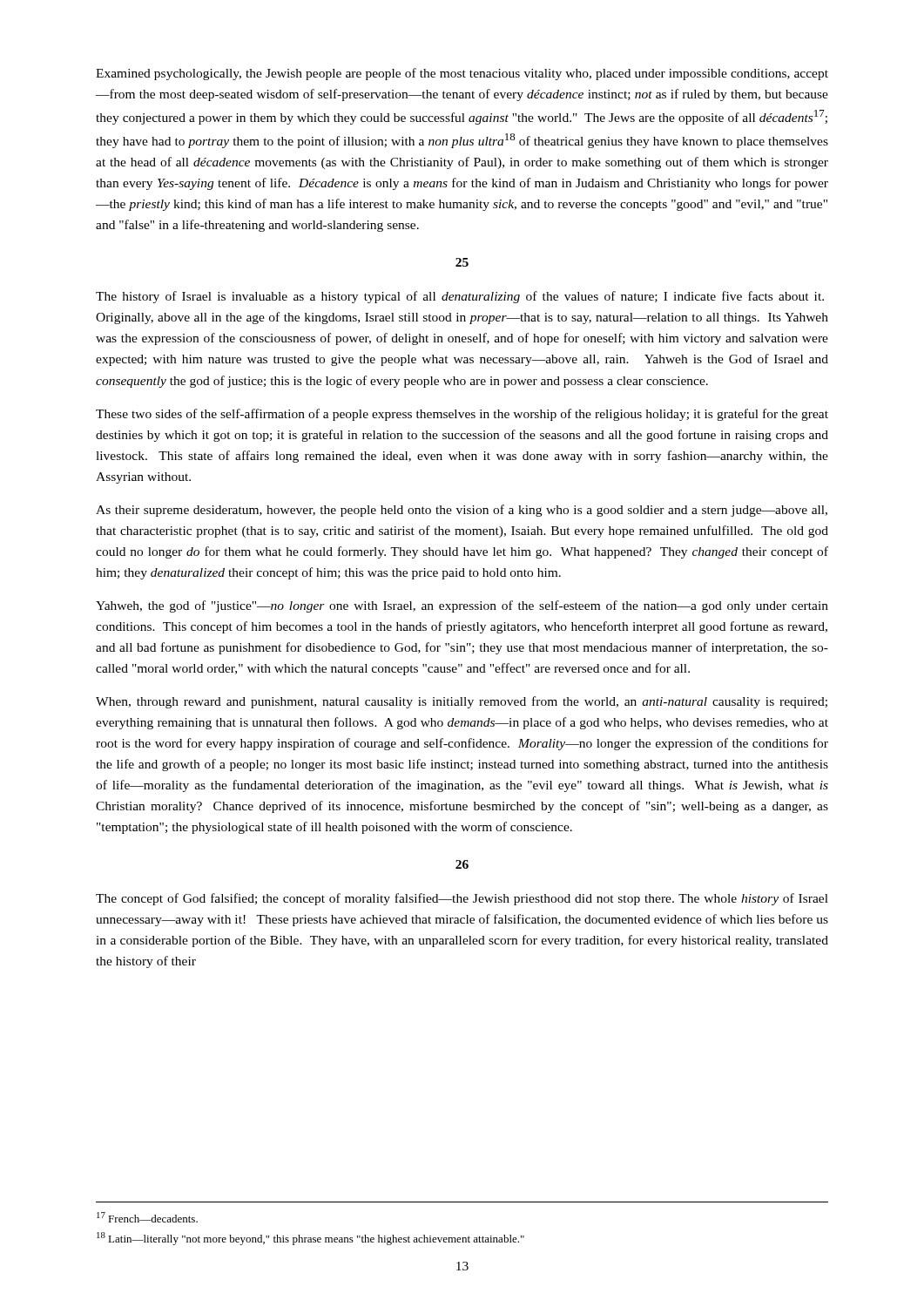Navigate to the element starting "17 French—decadents."
This screenshot has width=924, height=1307.
click(147, 1218)
